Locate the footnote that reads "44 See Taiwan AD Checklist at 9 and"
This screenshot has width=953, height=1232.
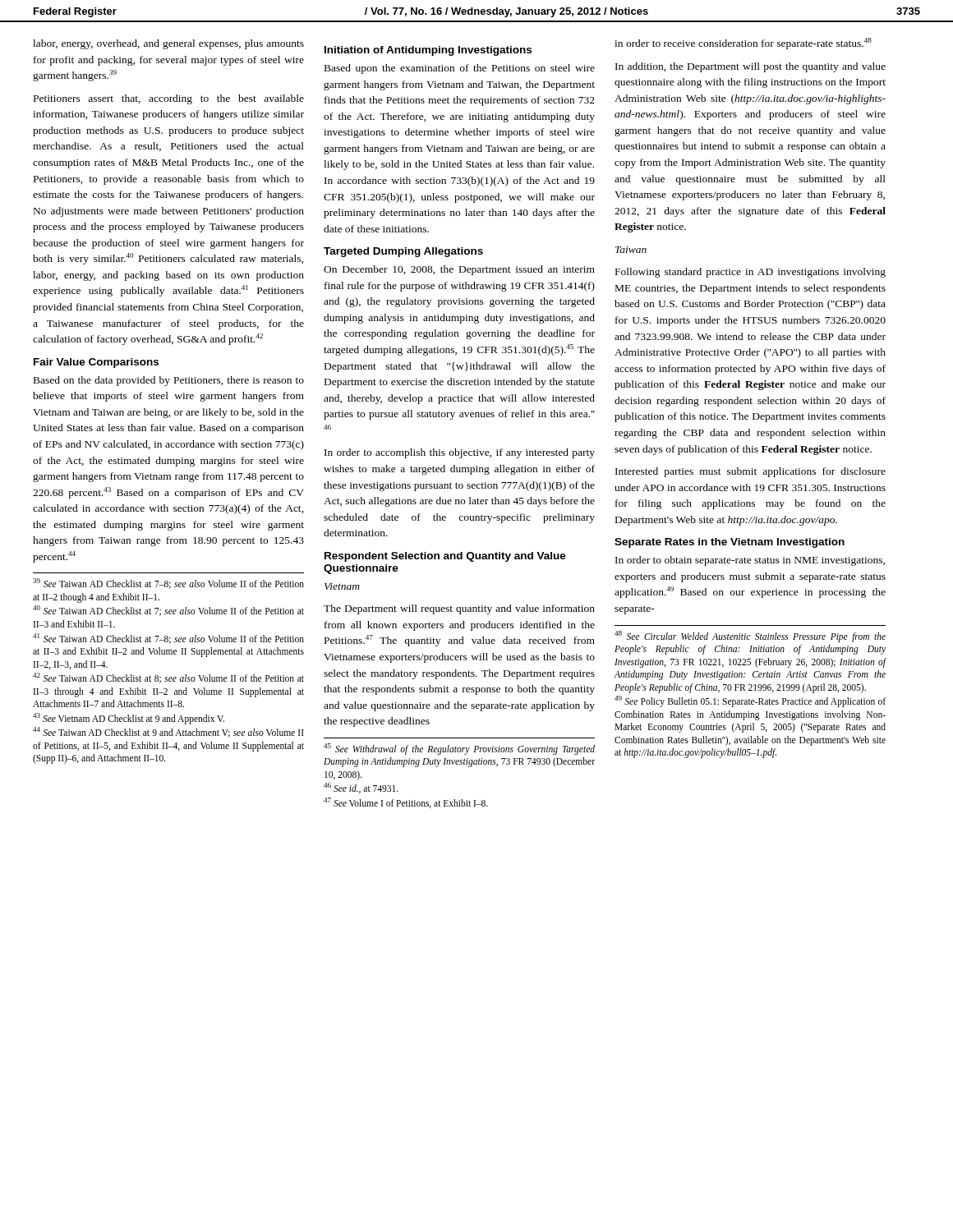tap(168, 746)
